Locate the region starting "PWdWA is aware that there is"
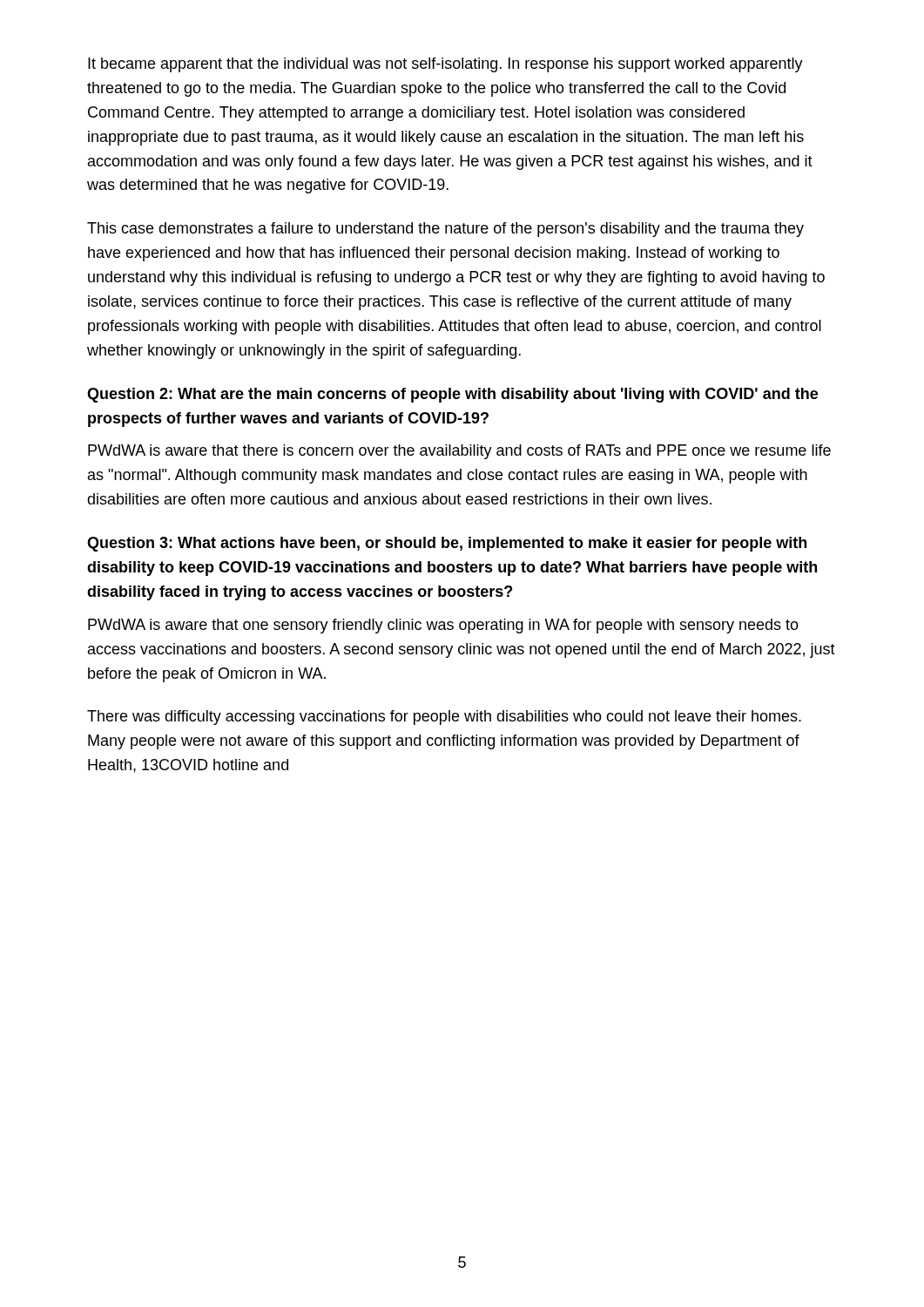The image size is (924, 1307). pyautogui.click(x=459, y=475)
